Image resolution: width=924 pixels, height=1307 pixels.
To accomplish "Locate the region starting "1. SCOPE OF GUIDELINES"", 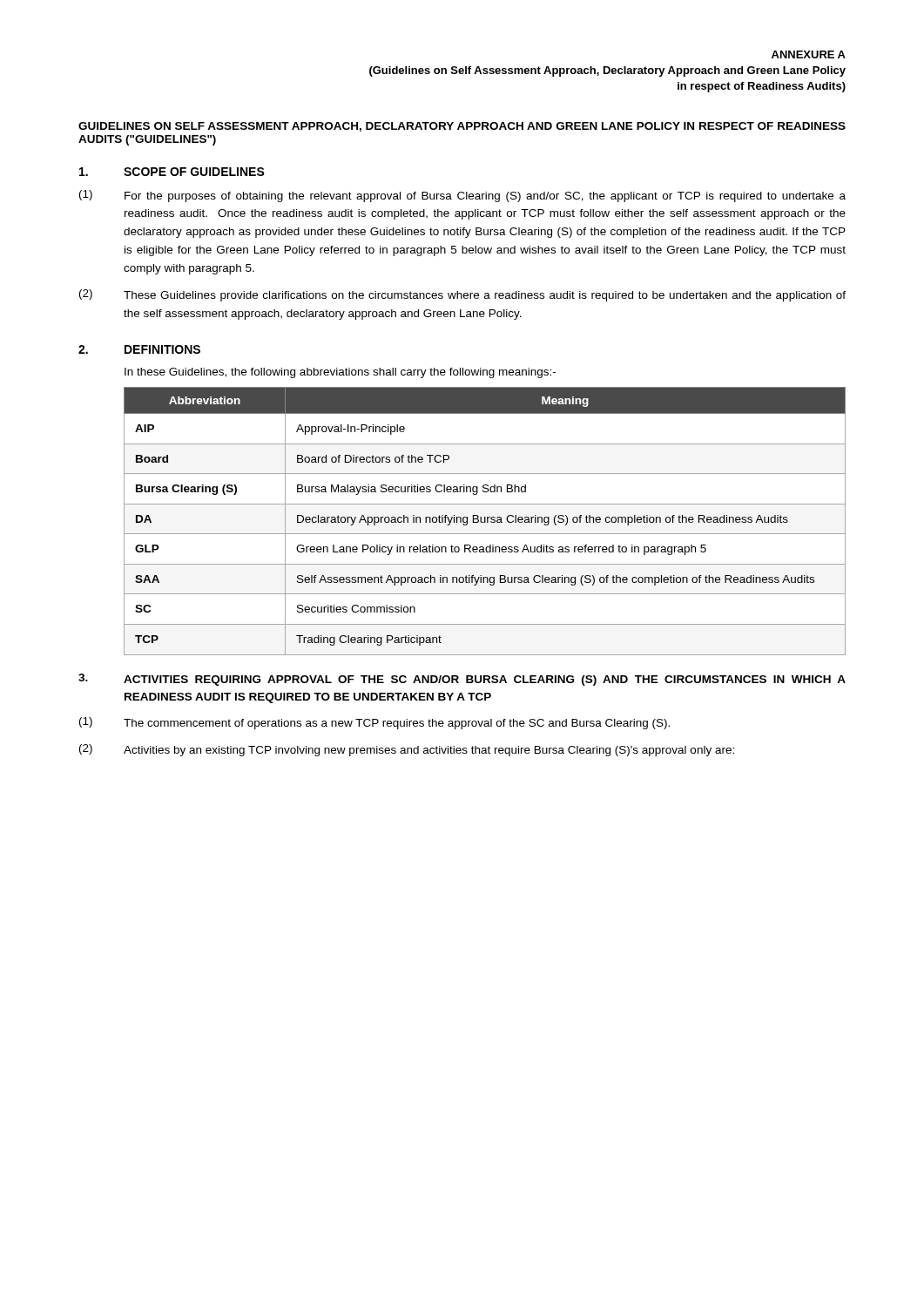I will pos(171,171).
